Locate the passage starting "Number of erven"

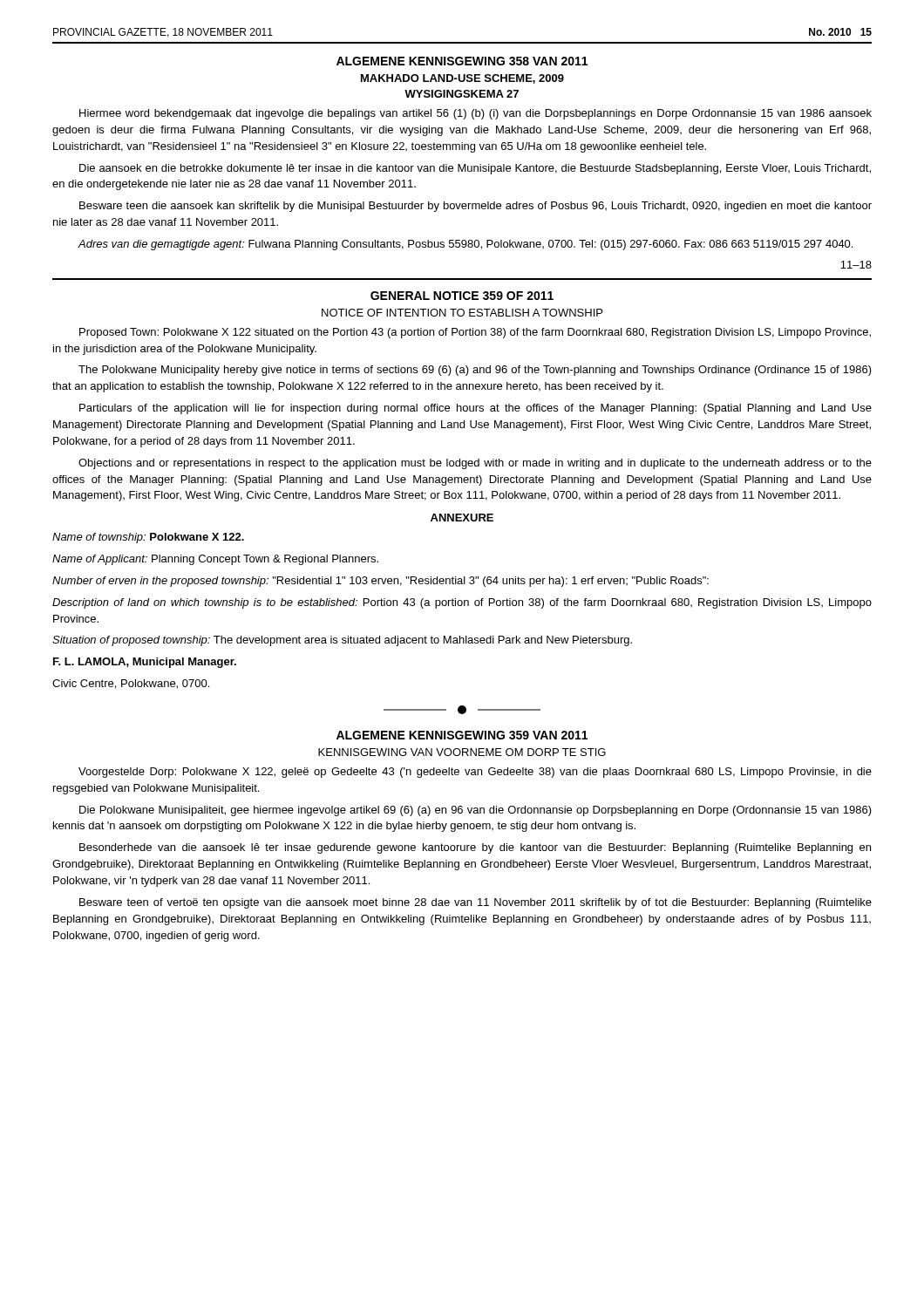462,581
